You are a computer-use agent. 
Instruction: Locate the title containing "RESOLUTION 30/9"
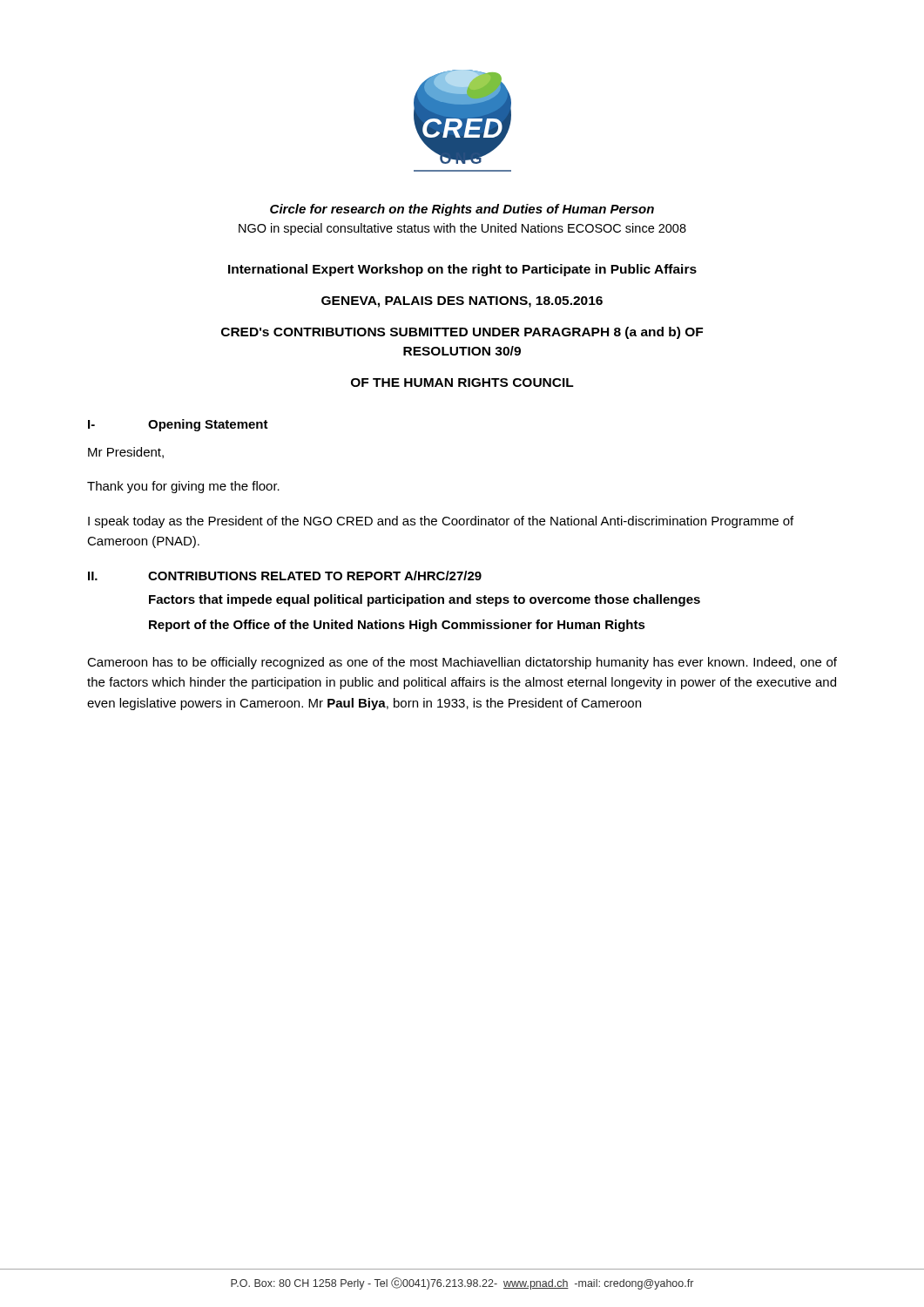click(x=462, y=351)
